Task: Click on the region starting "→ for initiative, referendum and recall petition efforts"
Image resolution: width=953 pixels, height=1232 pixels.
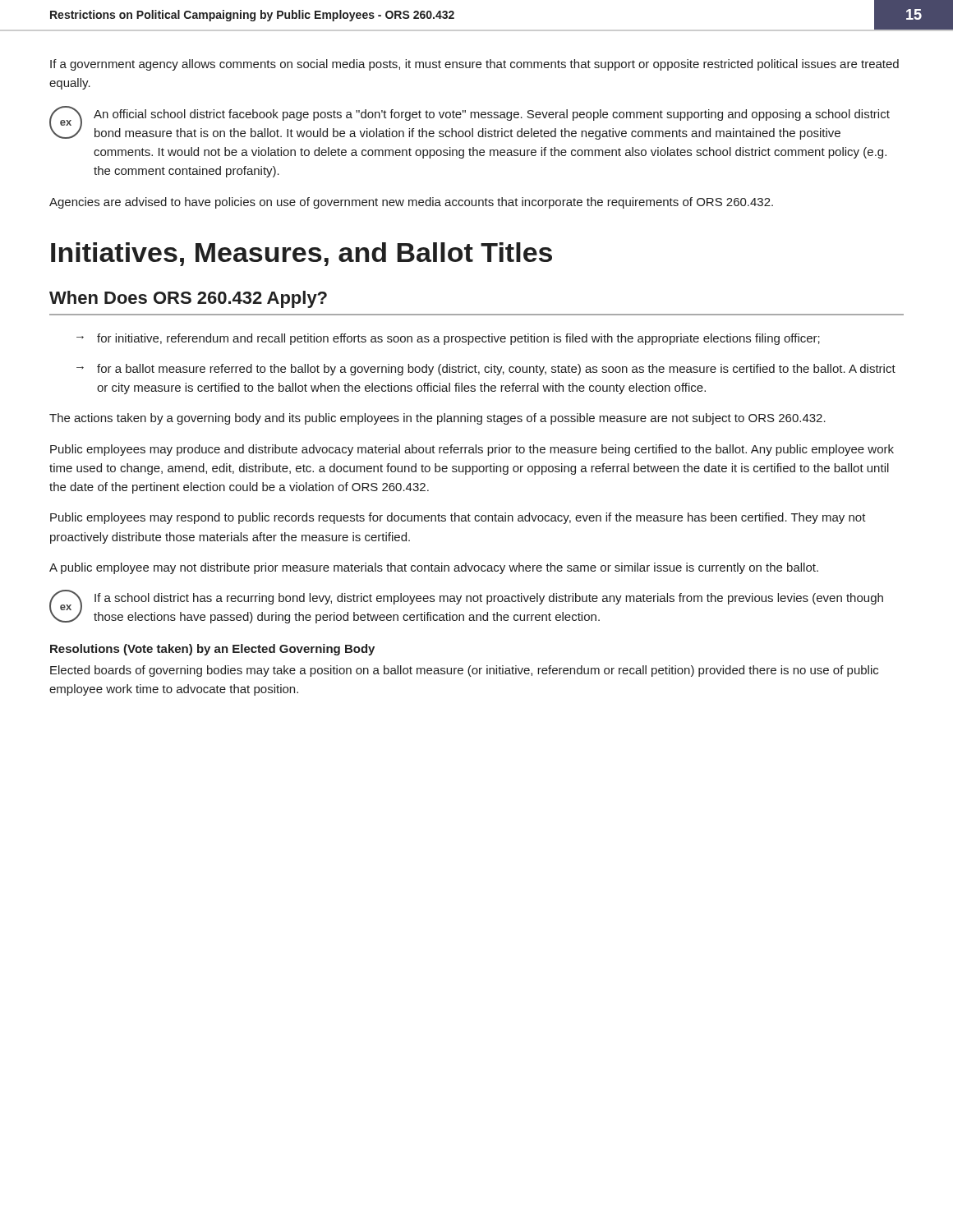Action: click(x=489, y=338)
